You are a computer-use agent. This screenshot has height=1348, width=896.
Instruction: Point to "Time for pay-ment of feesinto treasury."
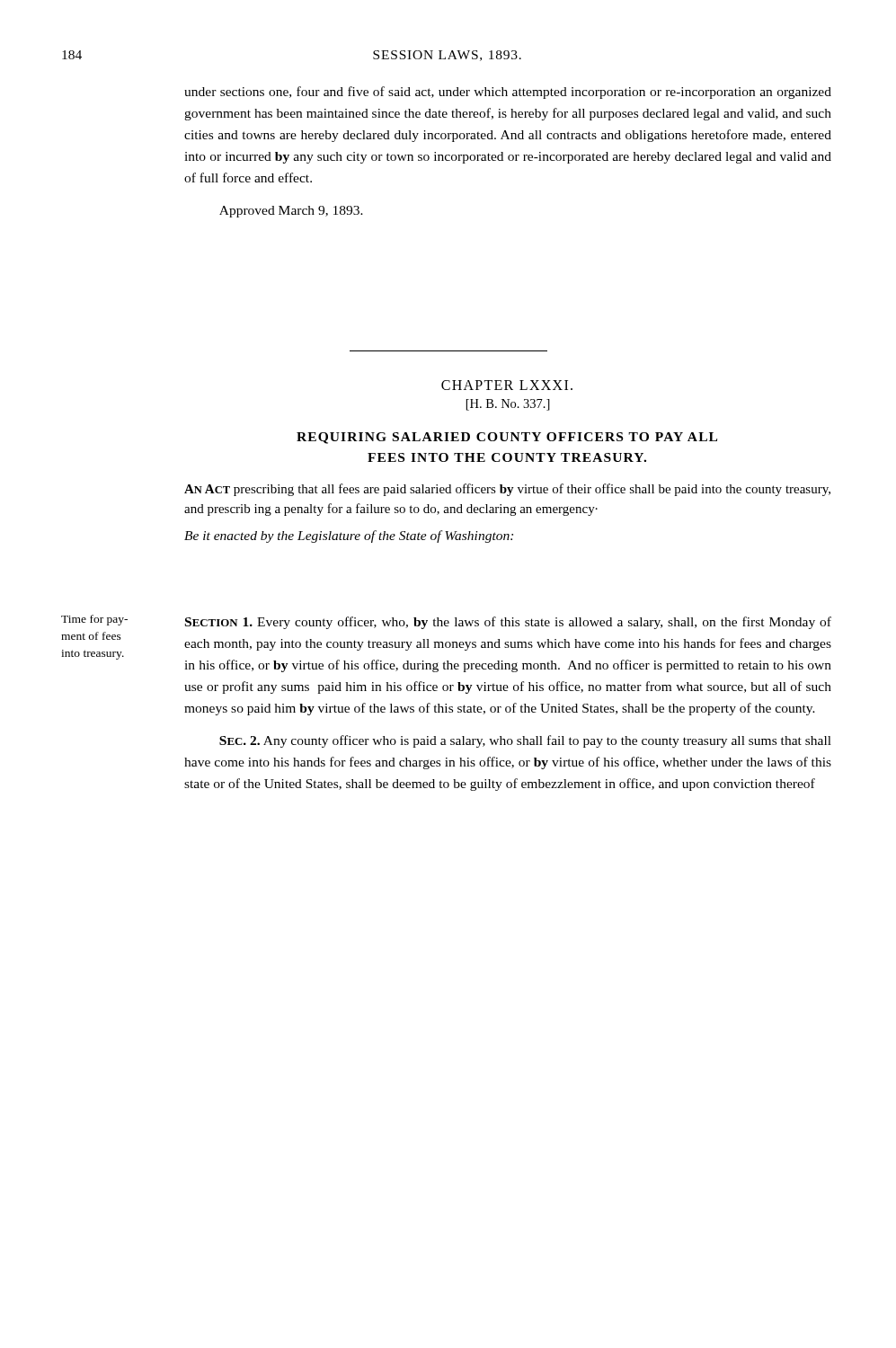pyautogui.click(x=95, y=636)
